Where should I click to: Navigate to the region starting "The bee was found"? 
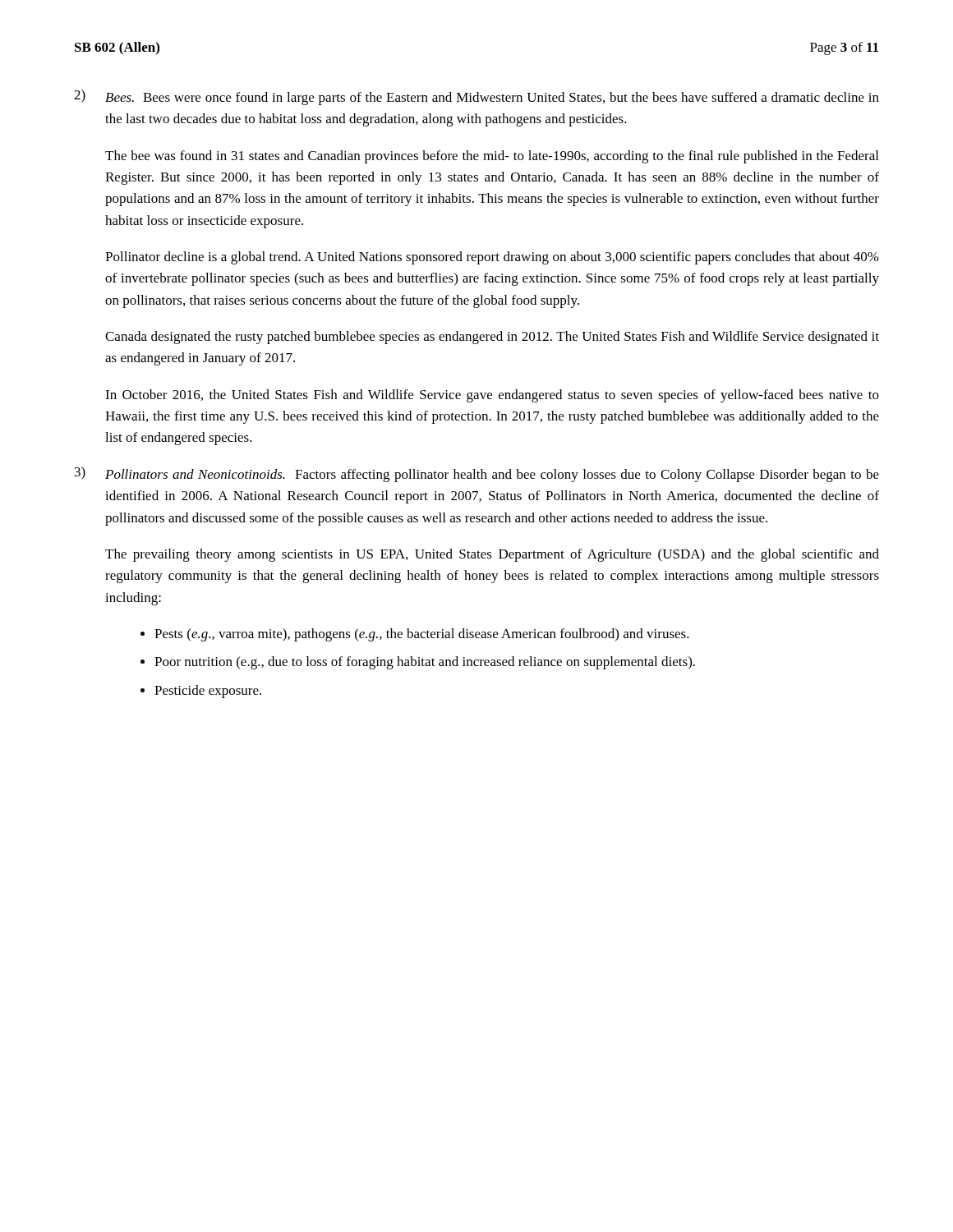coord(492,188)
